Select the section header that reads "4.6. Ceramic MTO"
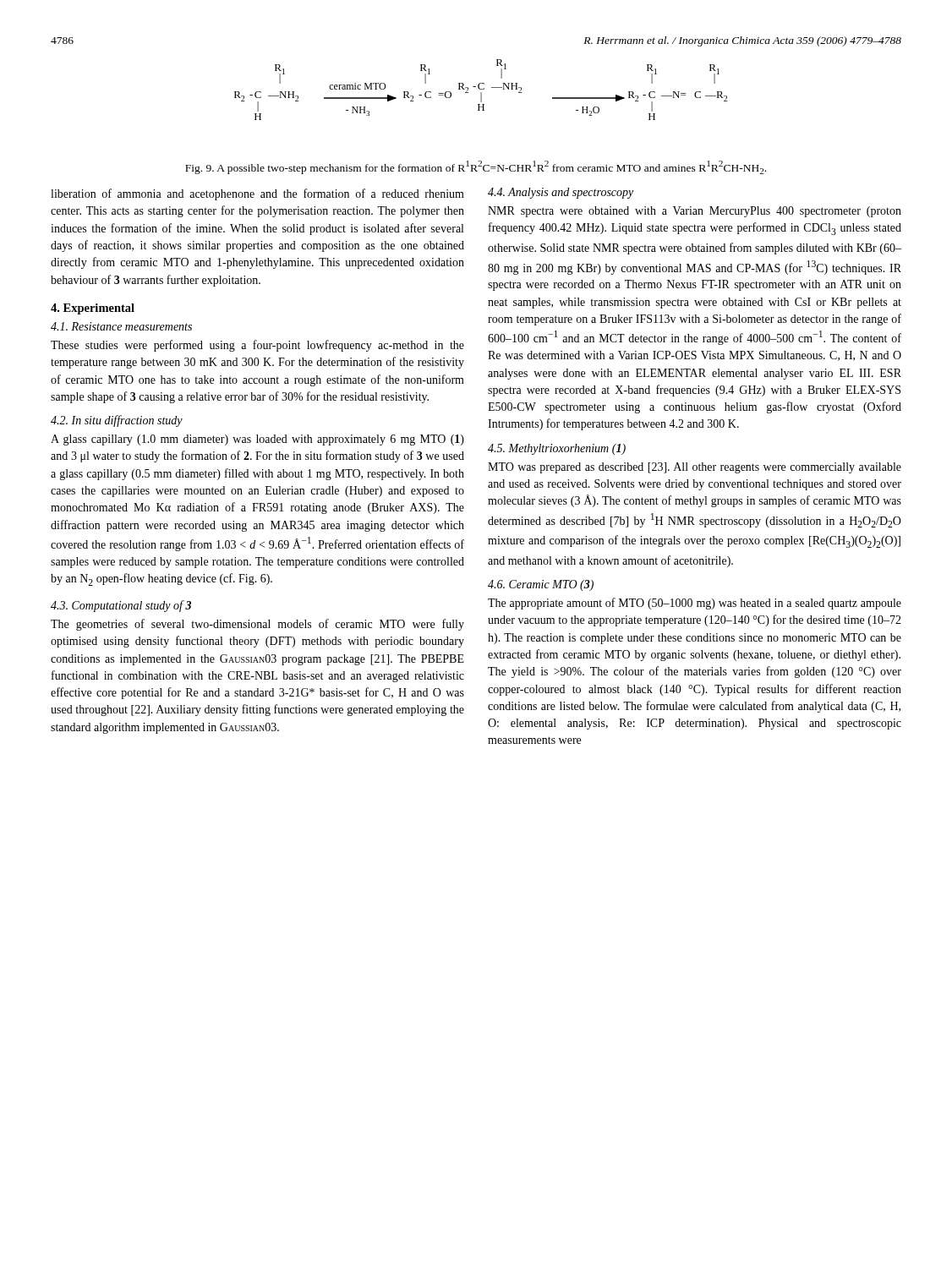The image size is (952, 1268). 541,585
